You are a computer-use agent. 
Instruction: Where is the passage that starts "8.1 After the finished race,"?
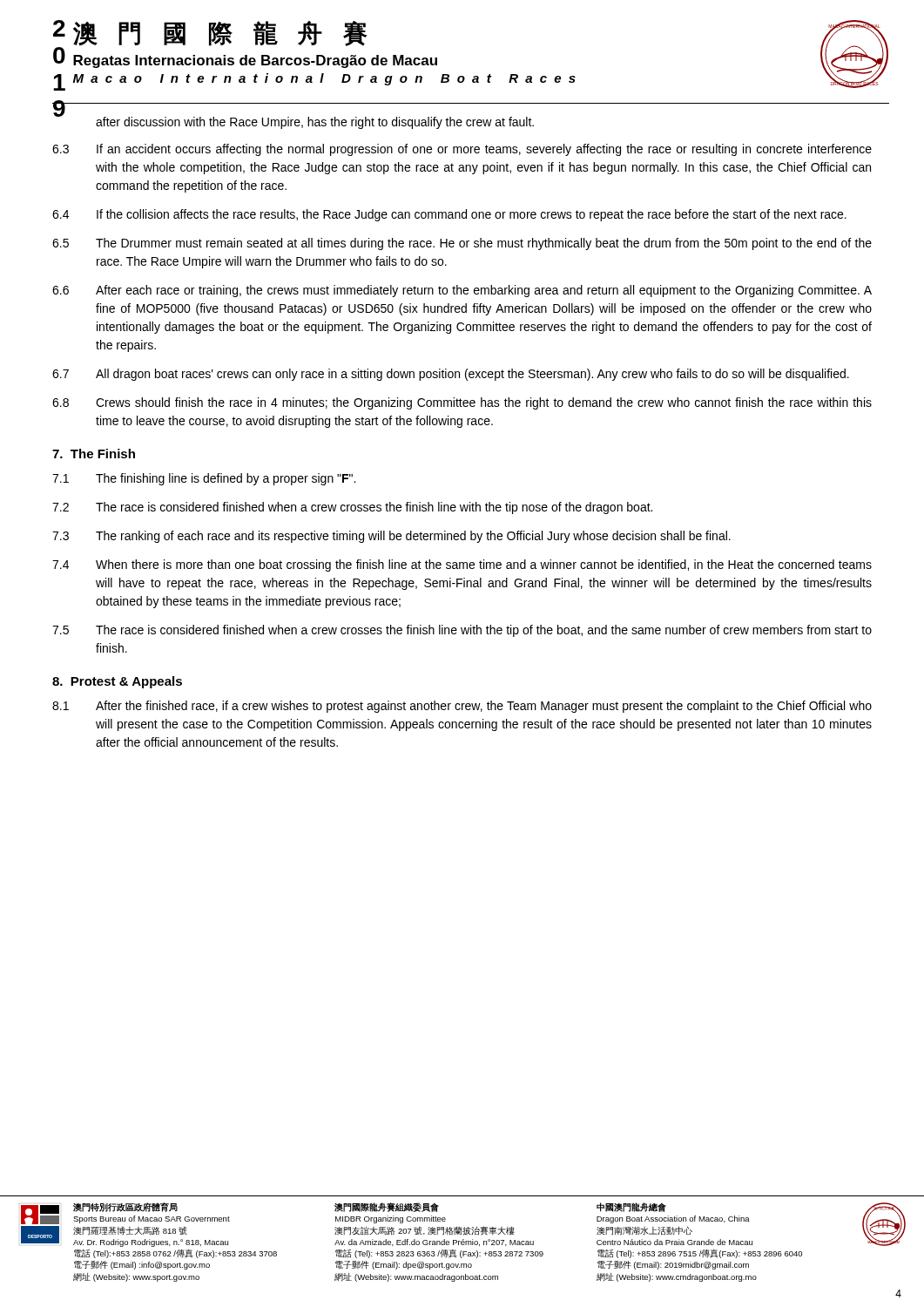click(462, 724)
